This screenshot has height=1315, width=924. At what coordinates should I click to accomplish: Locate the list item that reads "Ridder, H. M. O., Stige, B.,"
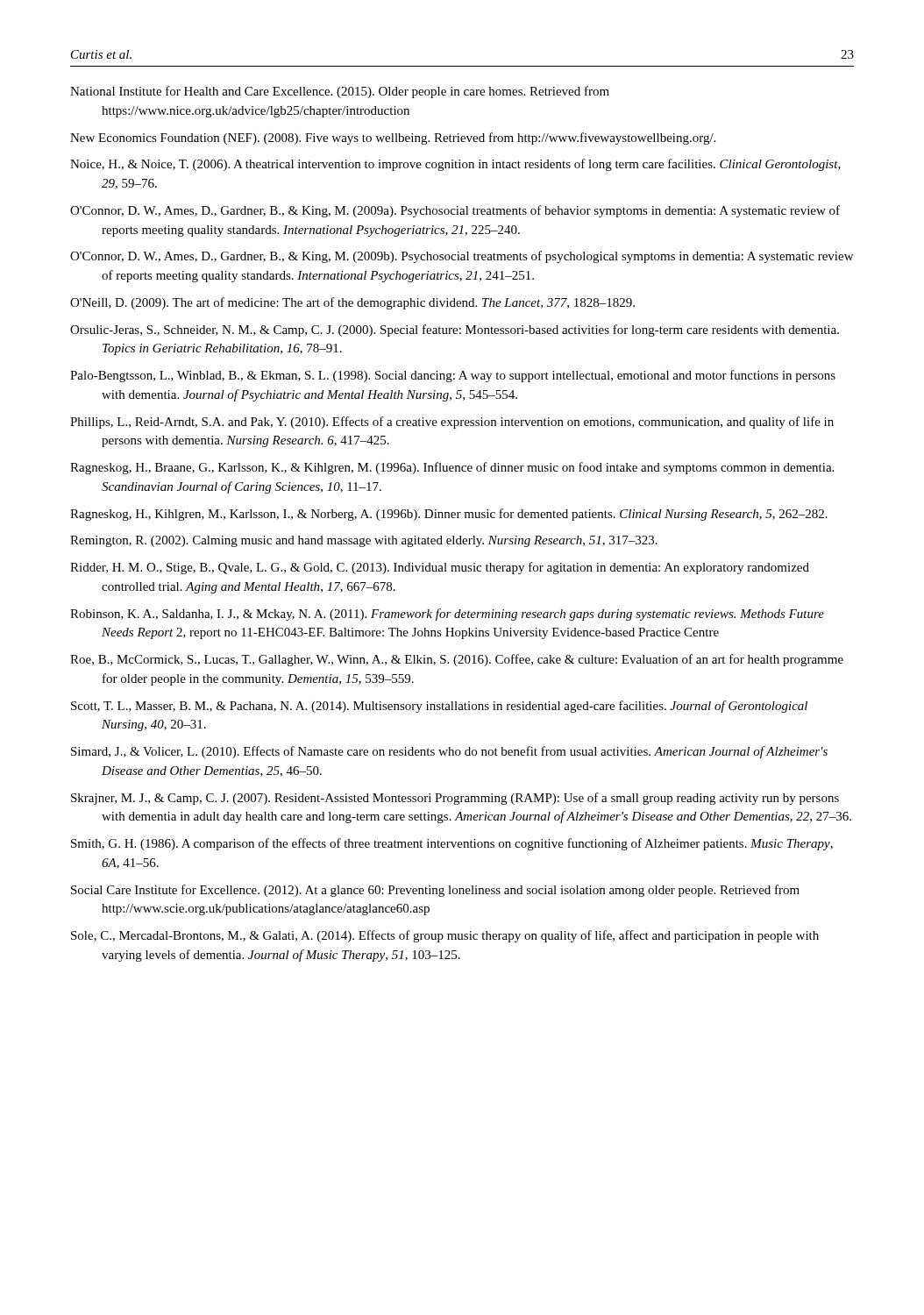[440, 577]
